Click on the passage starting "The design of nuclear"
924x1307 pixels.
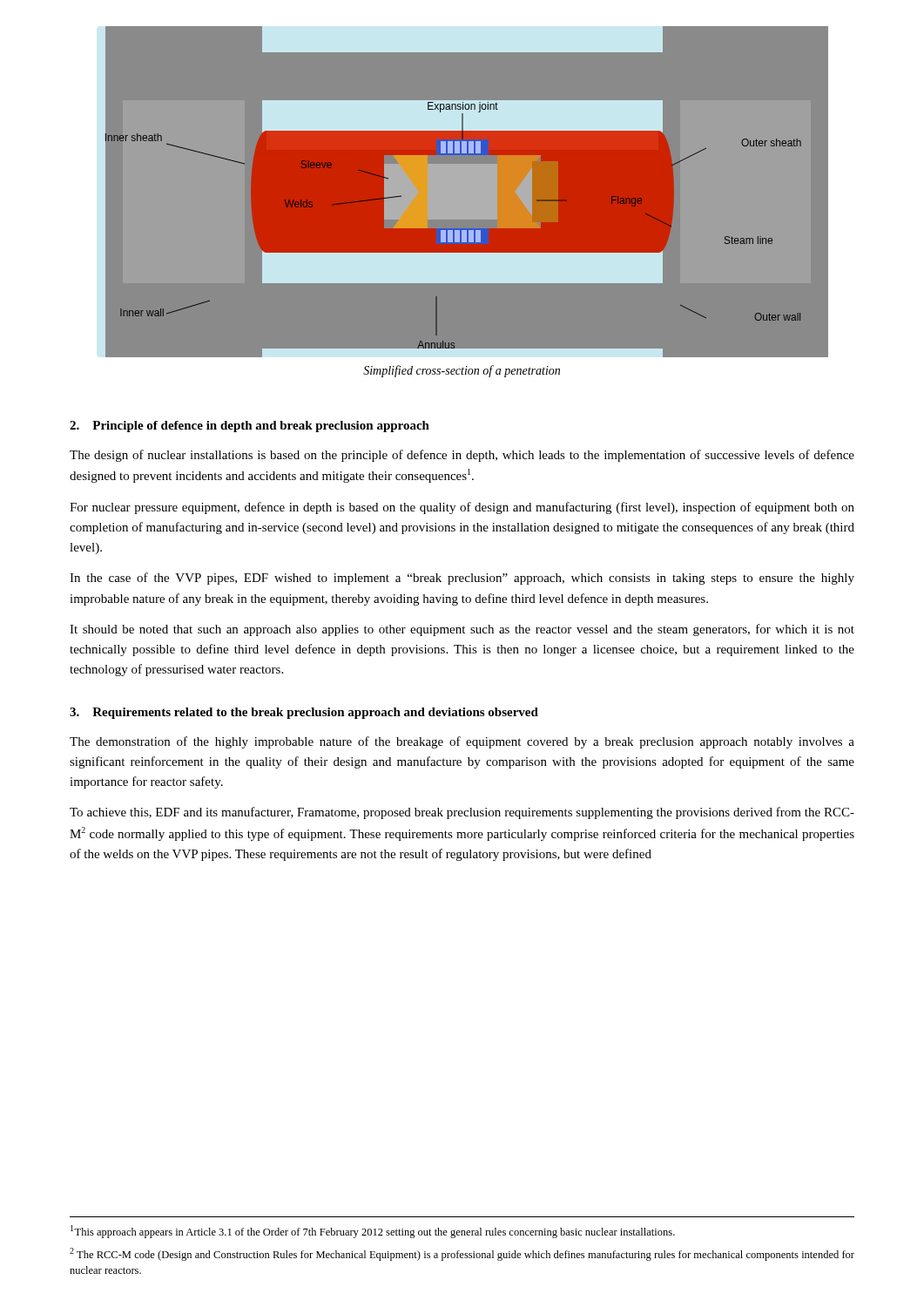tap(462, 465)
